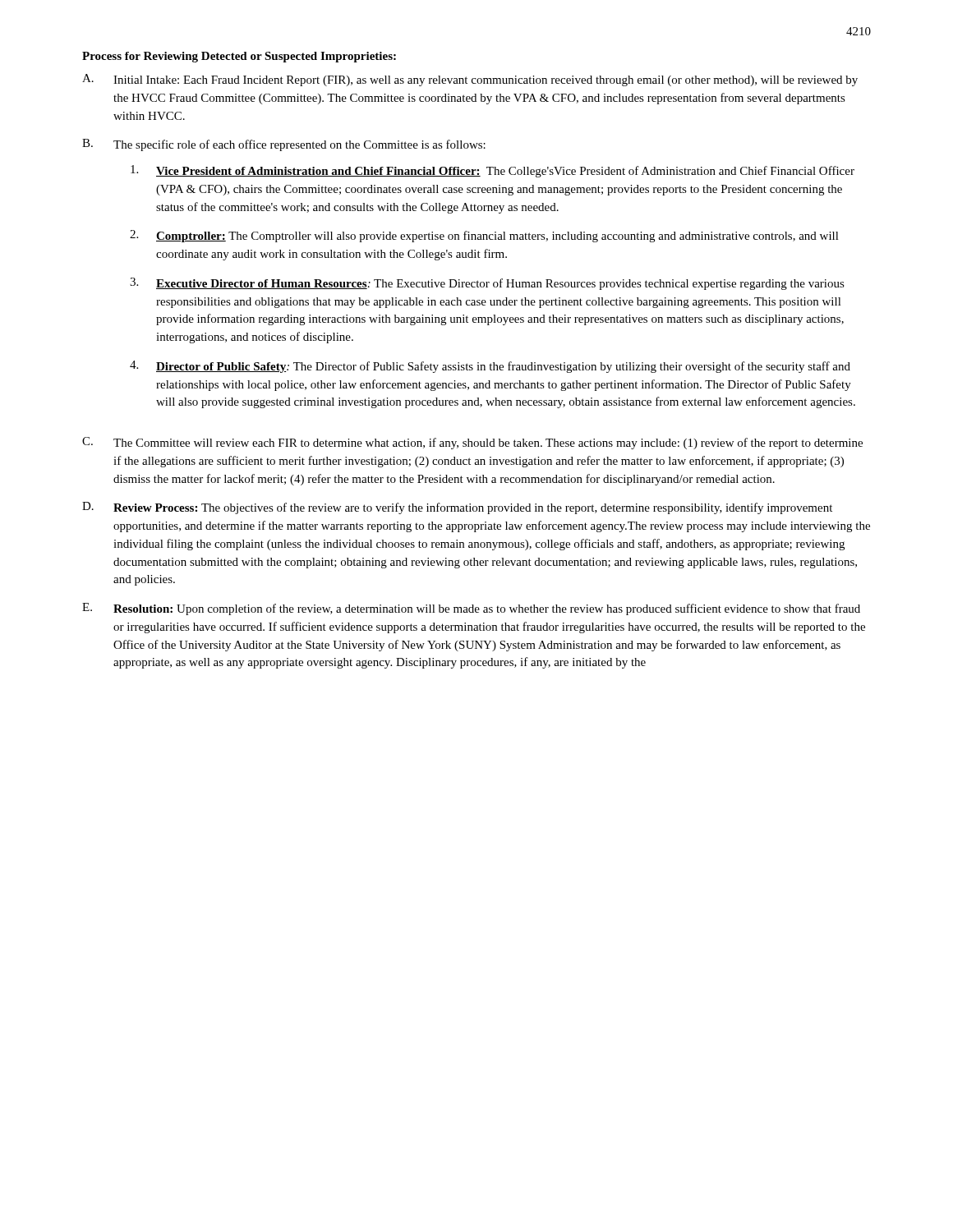Click on the section header with the text "Process for Reviewing Detected or Suspected Improprieties:"
The height and width of the screenshot is (1232, 953).
[239, 56]
